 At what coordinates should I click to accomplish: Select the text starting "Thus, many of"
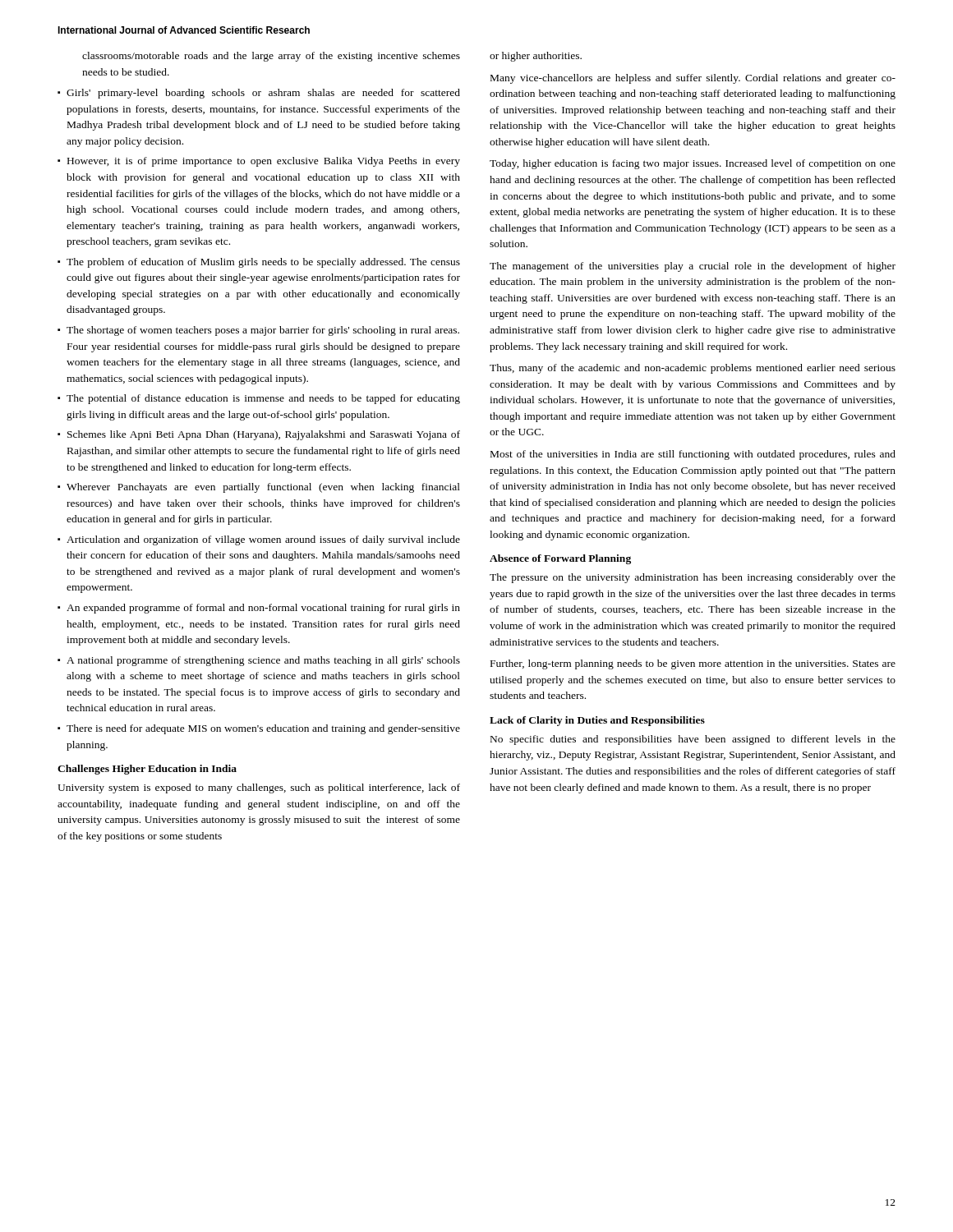point(693,400)
